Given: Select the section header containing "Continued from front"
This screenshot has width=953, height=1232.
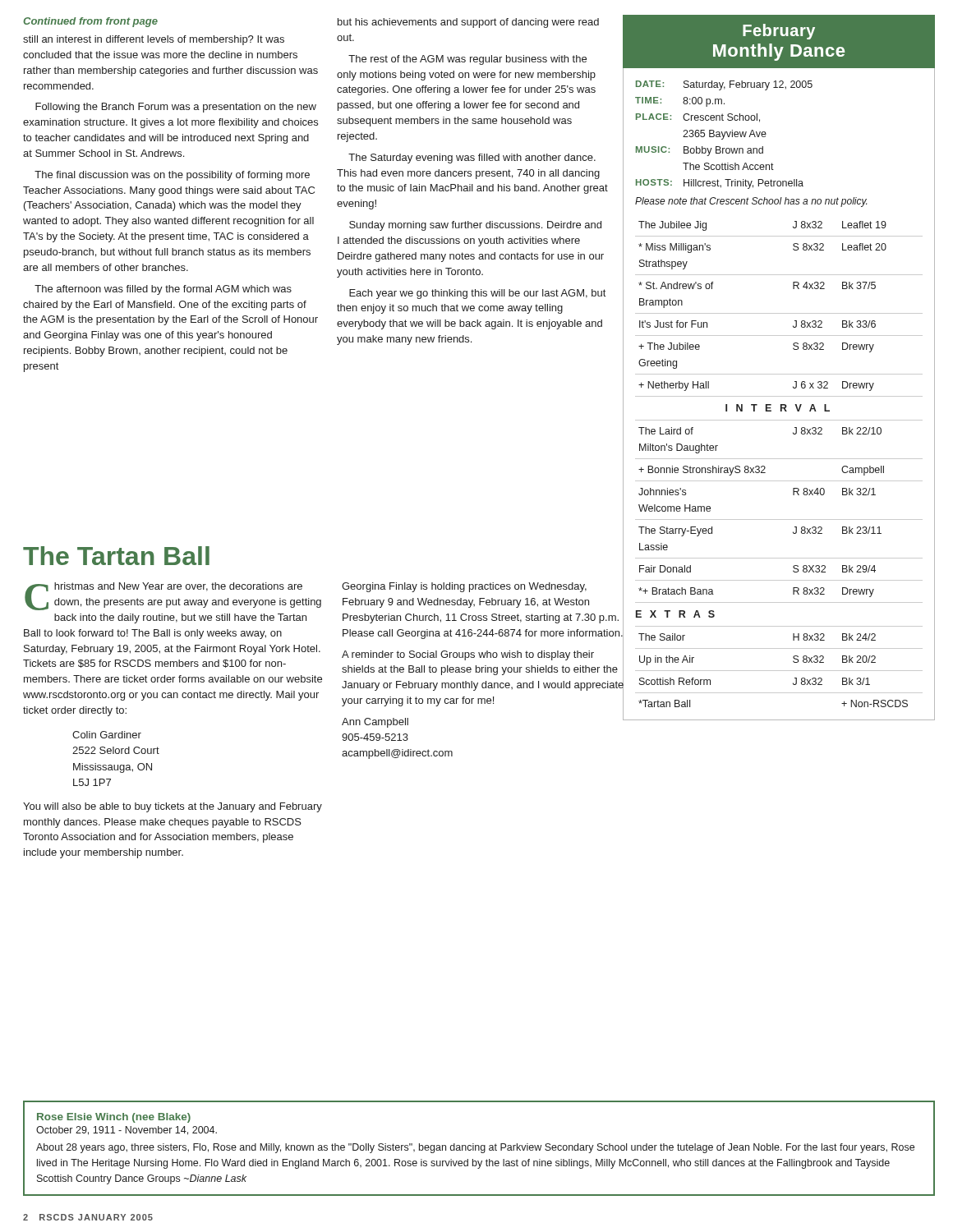Looking at the screenshot, I should coord(90,21).
